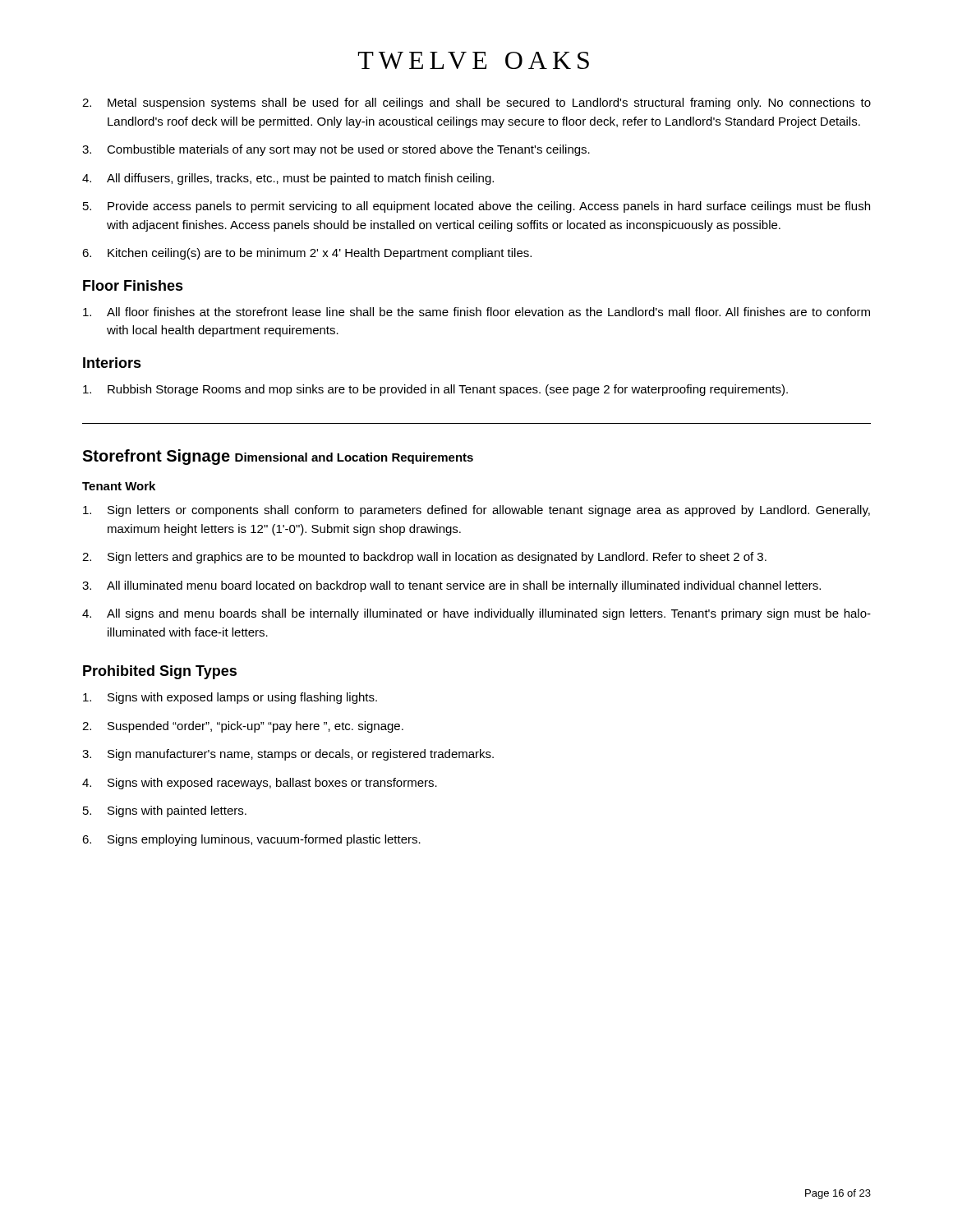Image resolution: width=953 pixels, height=1232 pixels.
Task: Point to "Floor Finishes"
Action: click(133, 285)
